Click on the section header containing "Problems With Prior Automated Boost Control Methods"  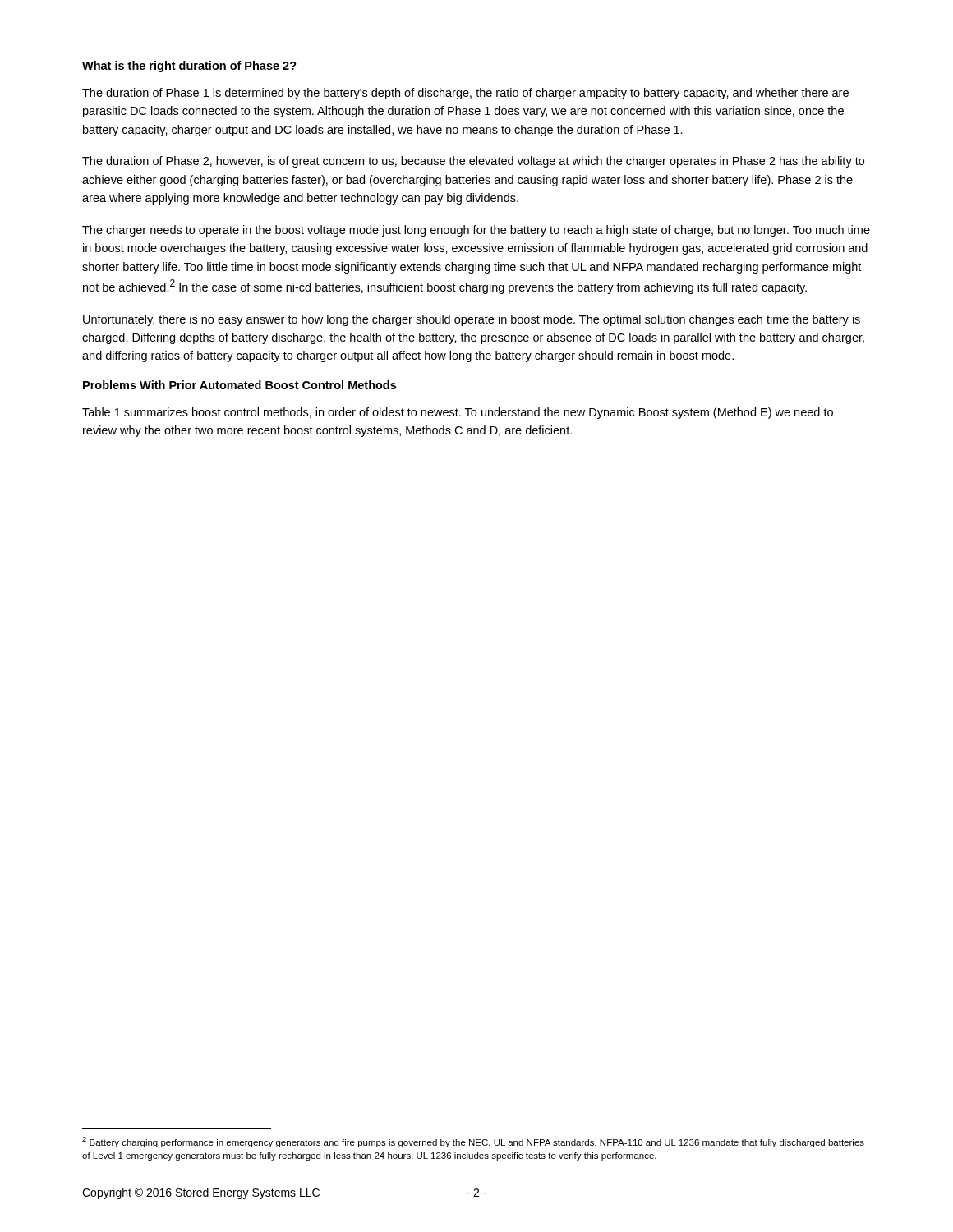pyautogui.click(x=239, y=385)
